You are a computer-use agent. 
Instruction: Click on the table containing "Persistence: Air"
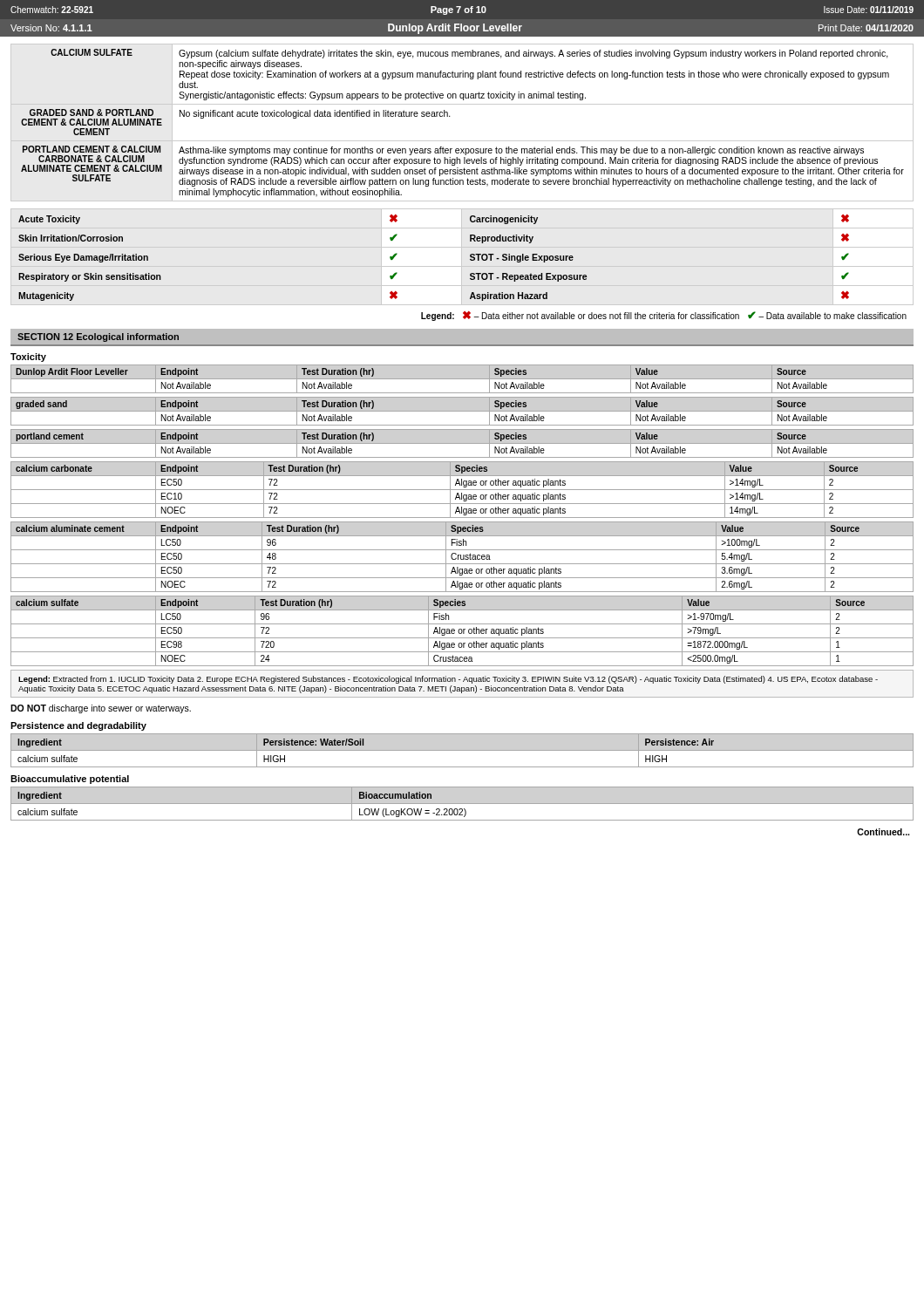[x=462, y=750]
